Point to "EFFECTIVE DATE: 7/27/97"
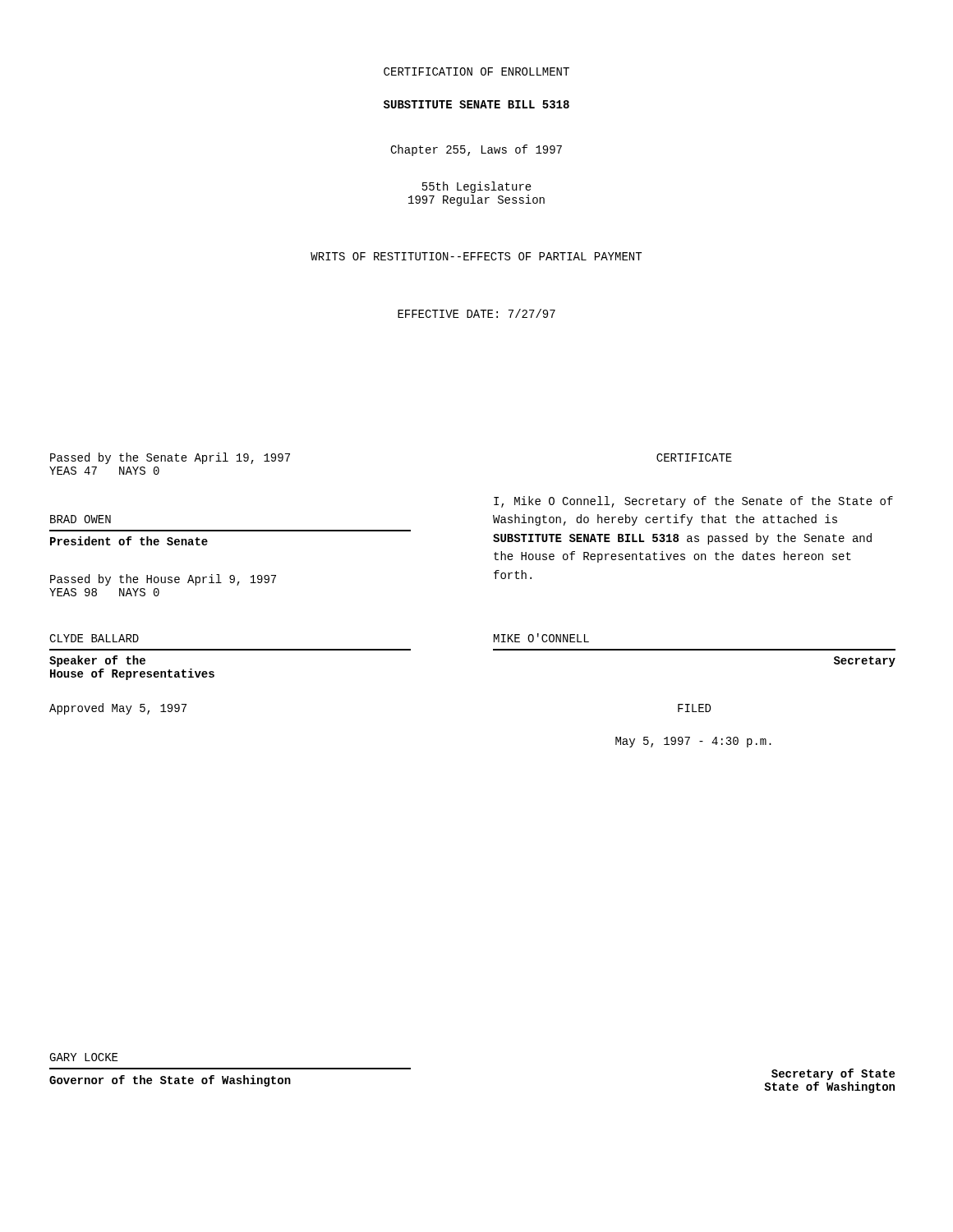The height and width of the screenshot is (1232, 953). click(476, 315)
